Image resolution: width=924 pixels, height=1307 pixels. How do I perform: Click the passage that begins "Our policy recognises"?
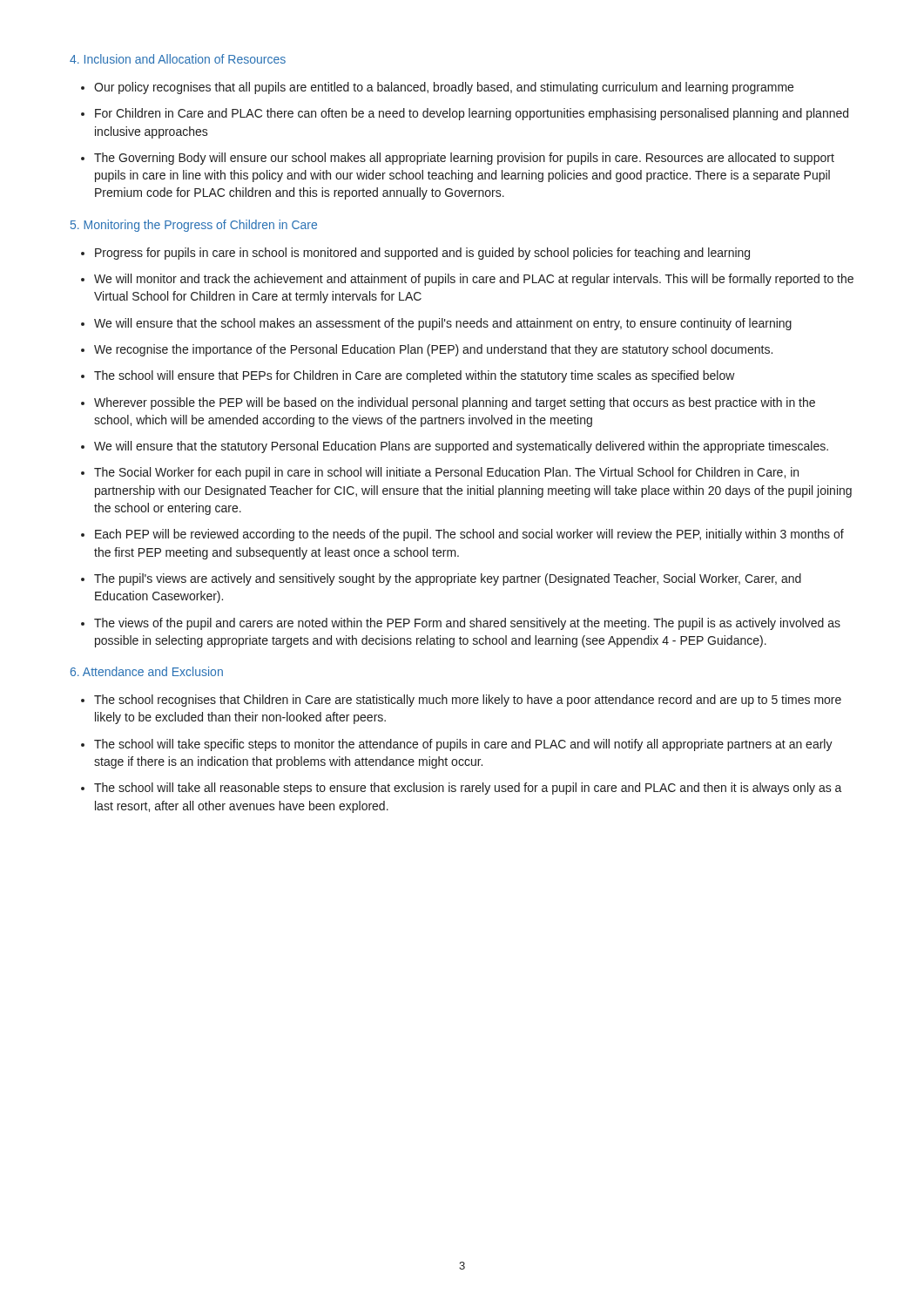point(444,87)
